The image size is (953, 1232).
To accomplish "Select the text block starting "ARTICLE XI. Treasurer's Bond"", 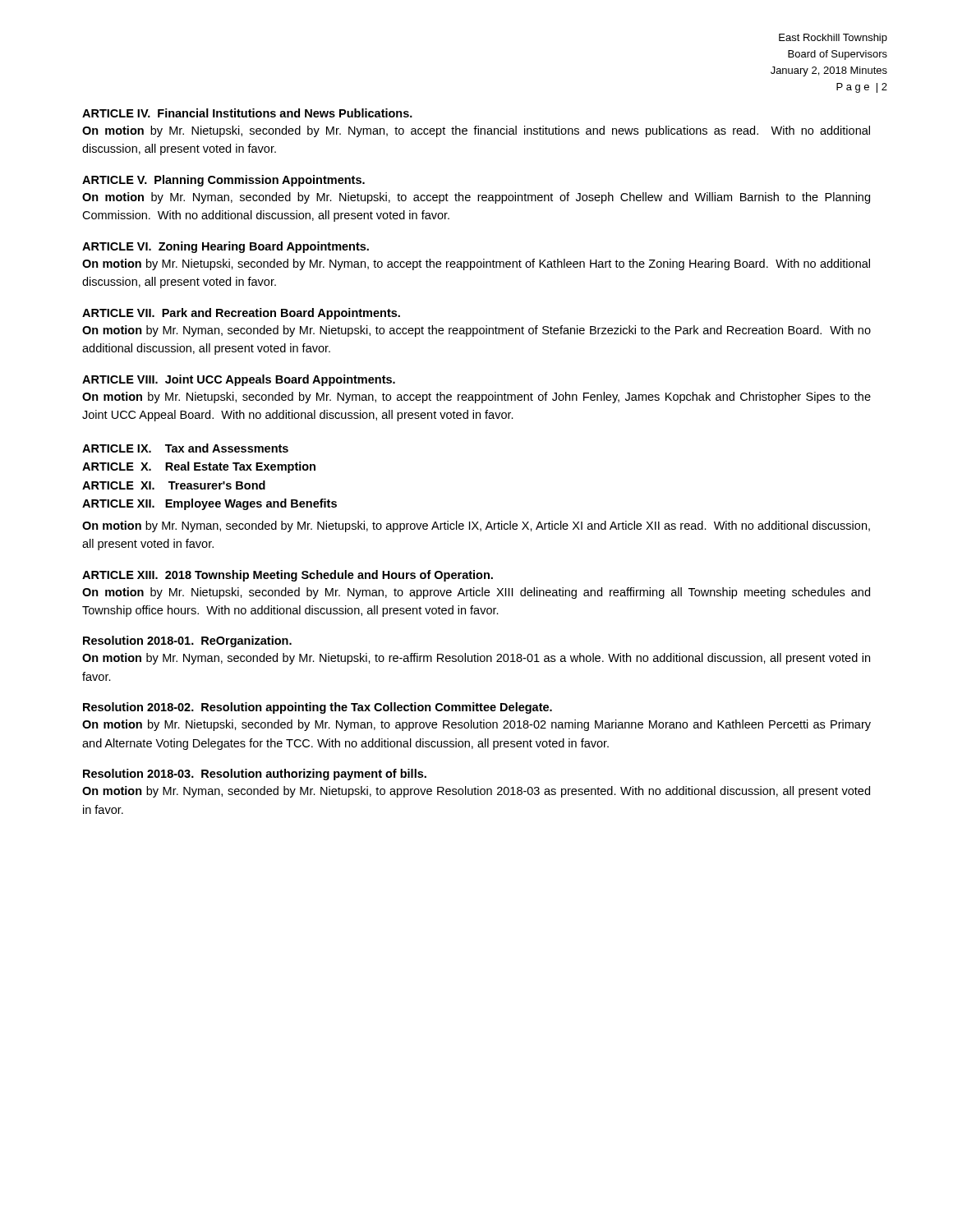I will (x=174, y=485).
